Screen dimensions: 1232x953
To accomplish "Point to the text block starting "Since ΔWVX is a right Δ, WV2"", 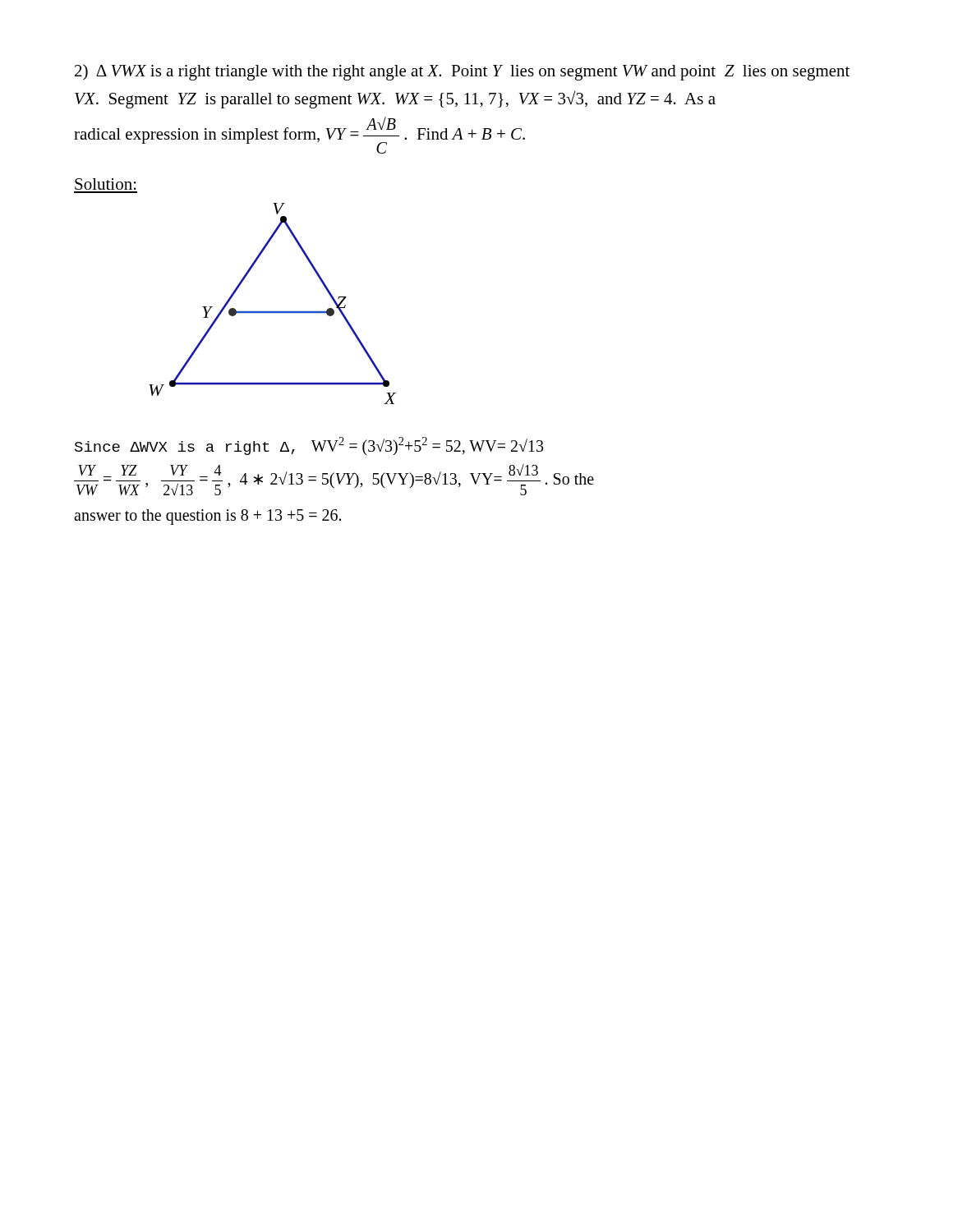I will [334, 479].
